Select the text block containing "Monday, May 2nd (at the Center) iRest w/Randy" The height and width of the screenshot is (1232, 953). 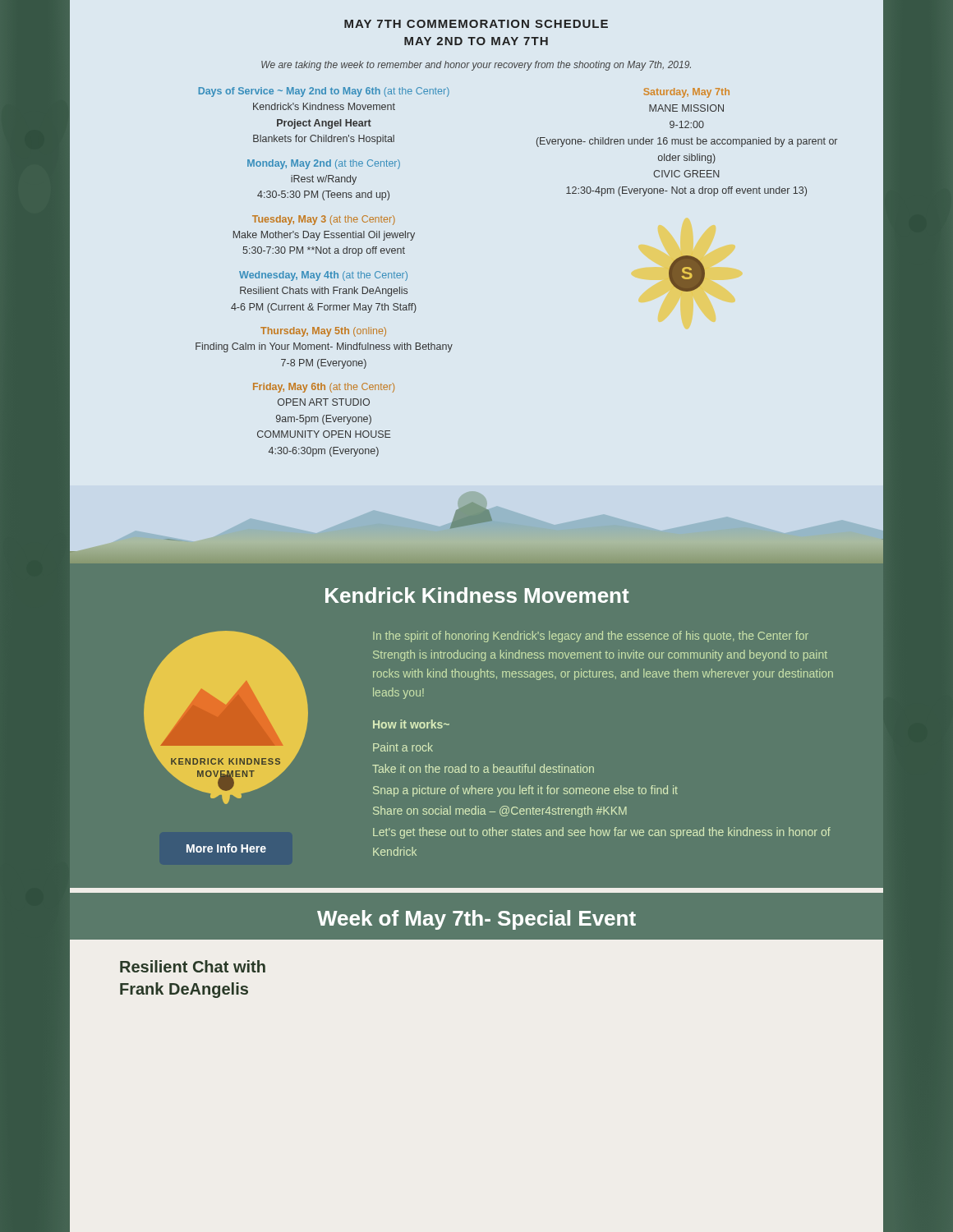point(324,179)
